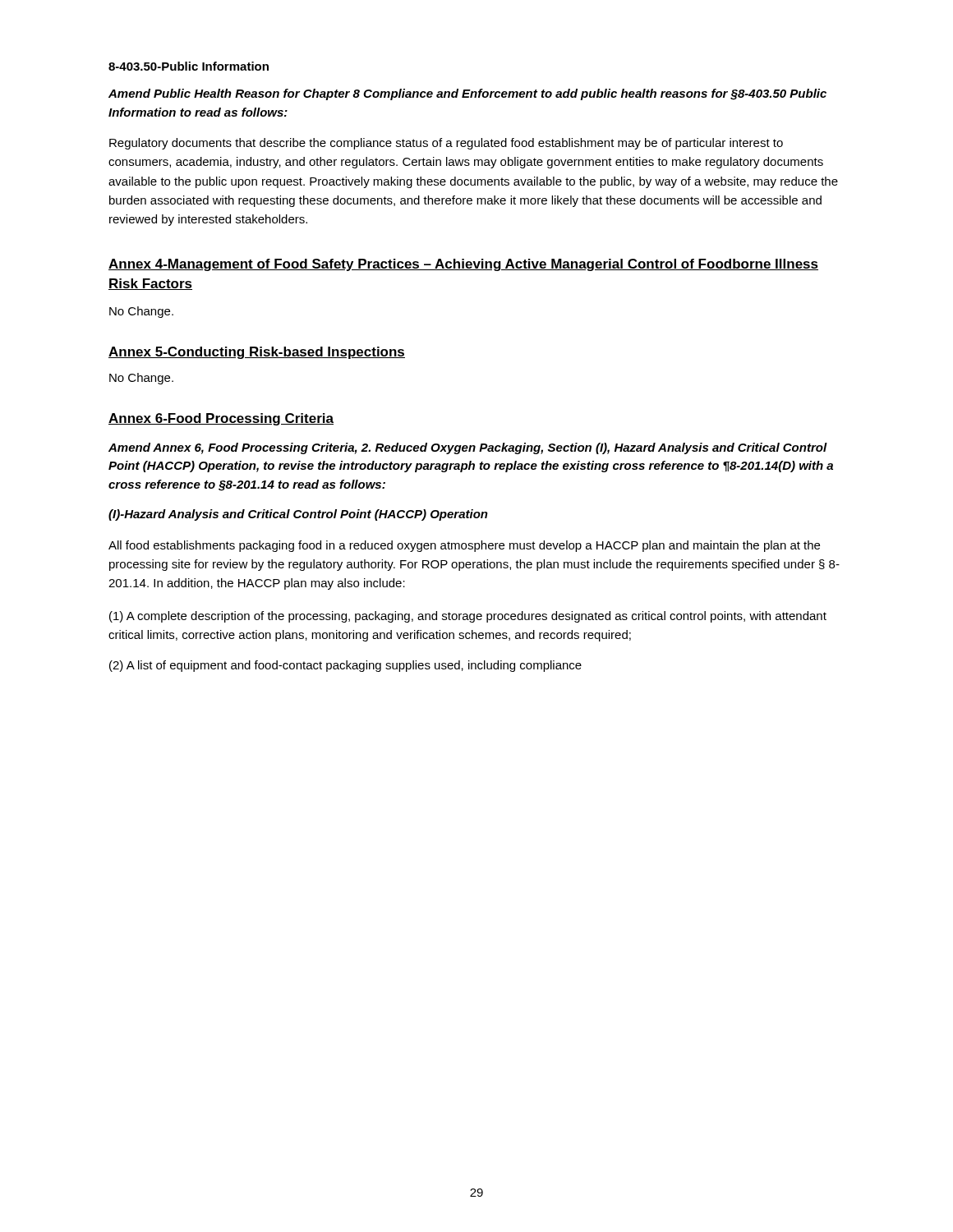The image size is (953, 1232).
Task: Point to the block starting "(2) A list of equipment and"
Action: (x=345, y=665)
